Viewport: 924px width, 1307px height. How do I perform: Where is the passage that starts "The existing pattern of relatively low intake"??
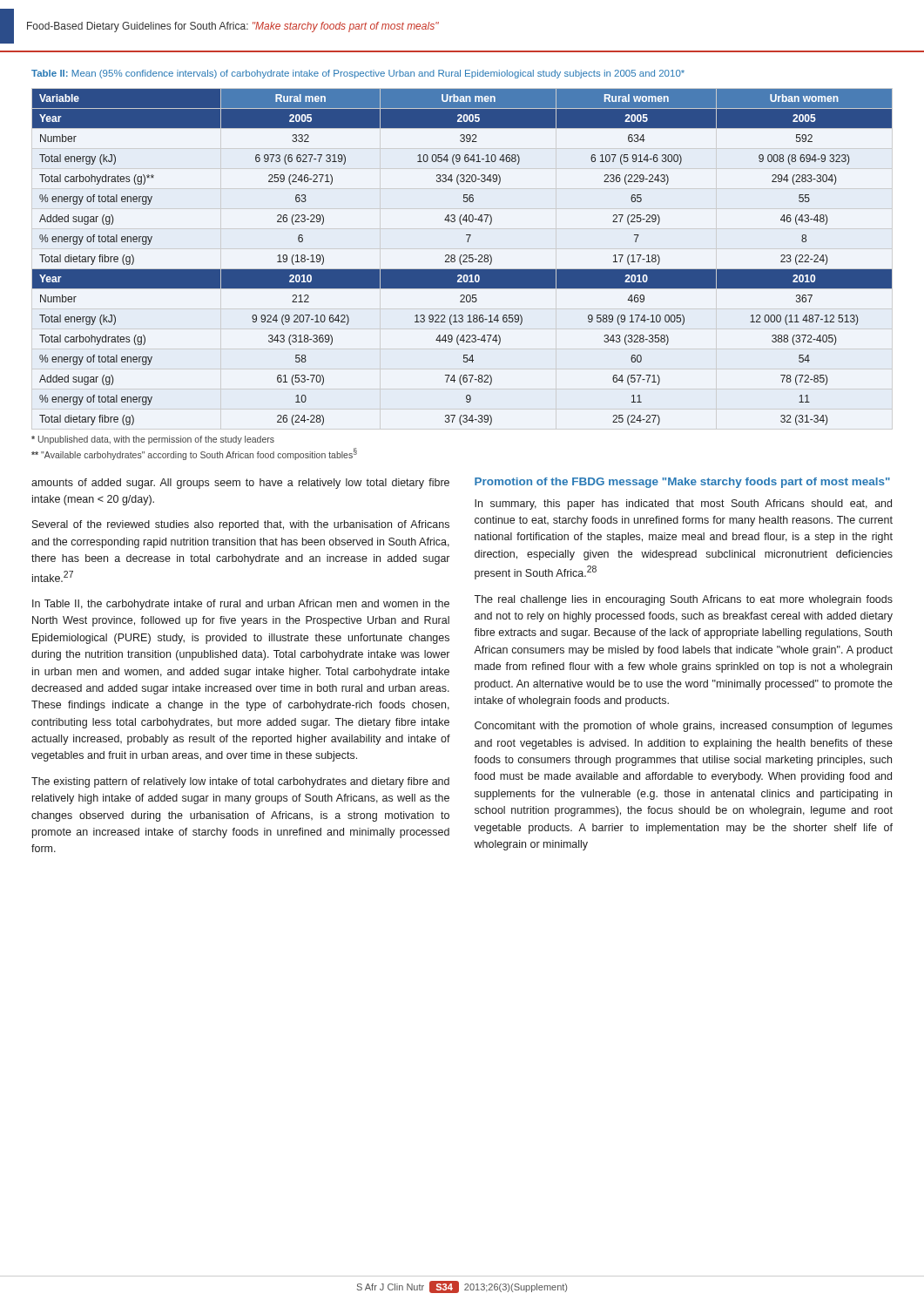pyautogui.click(x=241, y=815)
